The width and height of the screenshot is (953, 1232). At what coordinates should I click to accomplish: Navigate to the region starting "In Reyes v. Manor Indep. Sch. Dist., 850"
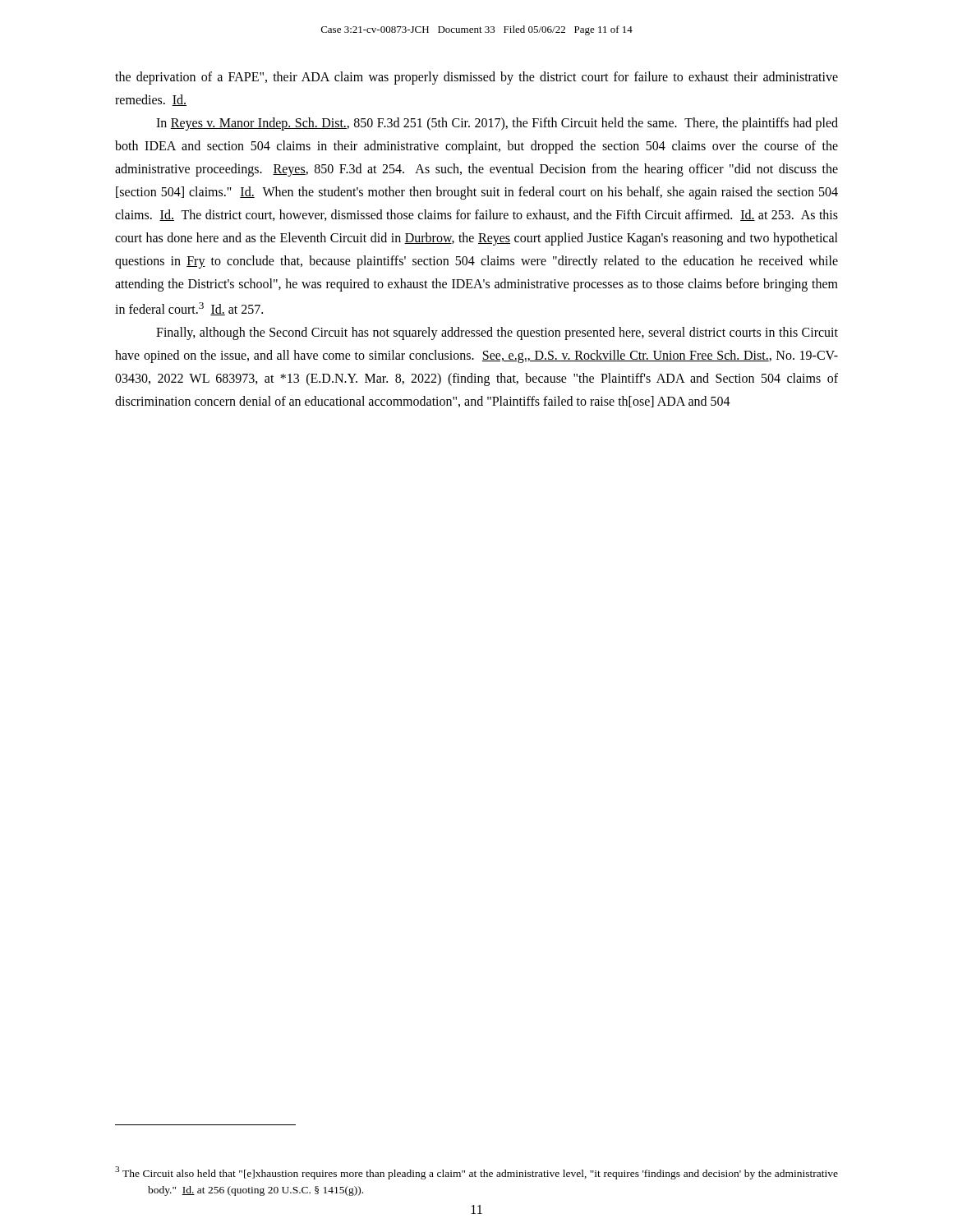476,217
